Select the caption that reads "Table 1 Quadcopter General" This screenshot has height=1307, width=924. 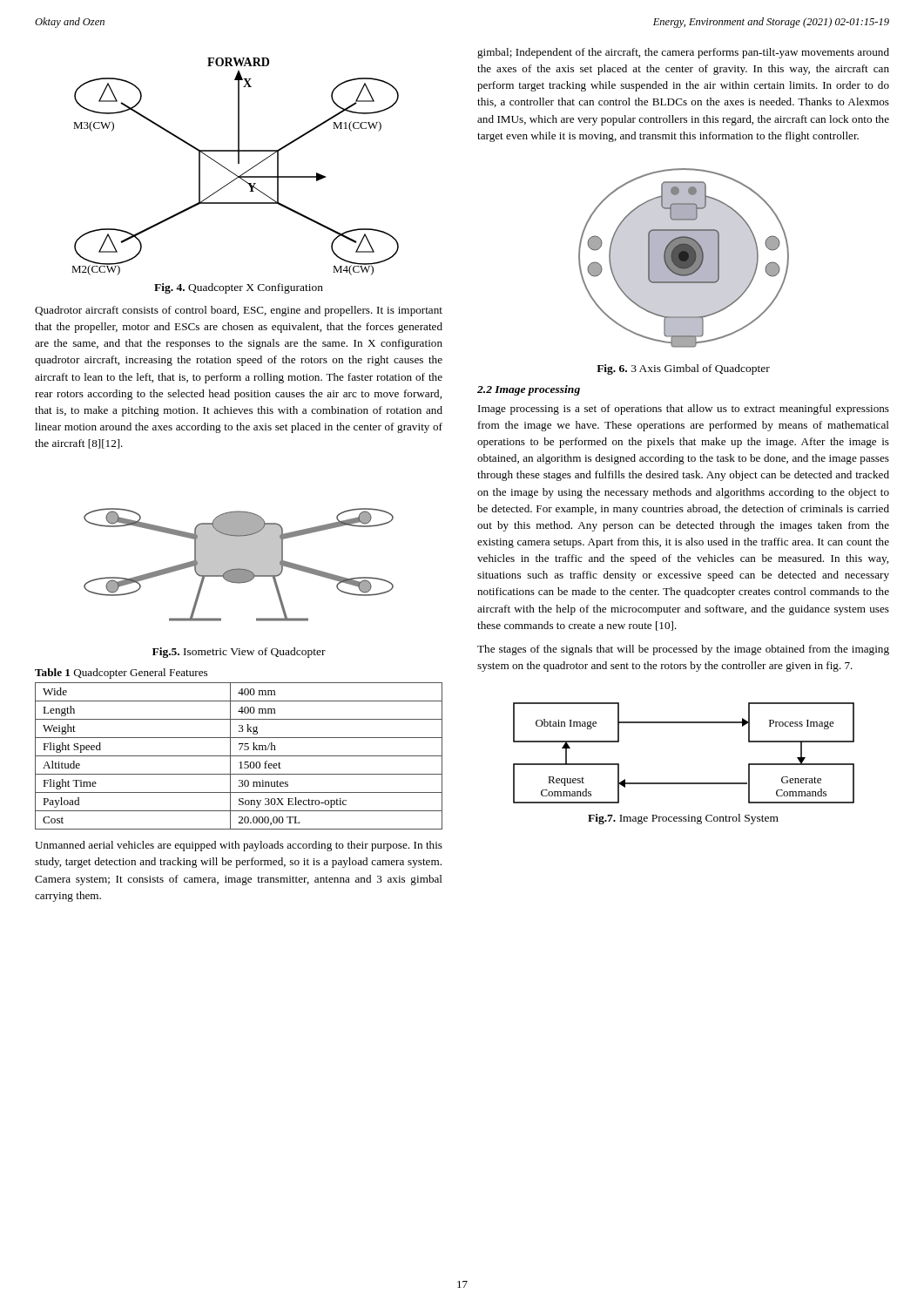tap(121, 672)
